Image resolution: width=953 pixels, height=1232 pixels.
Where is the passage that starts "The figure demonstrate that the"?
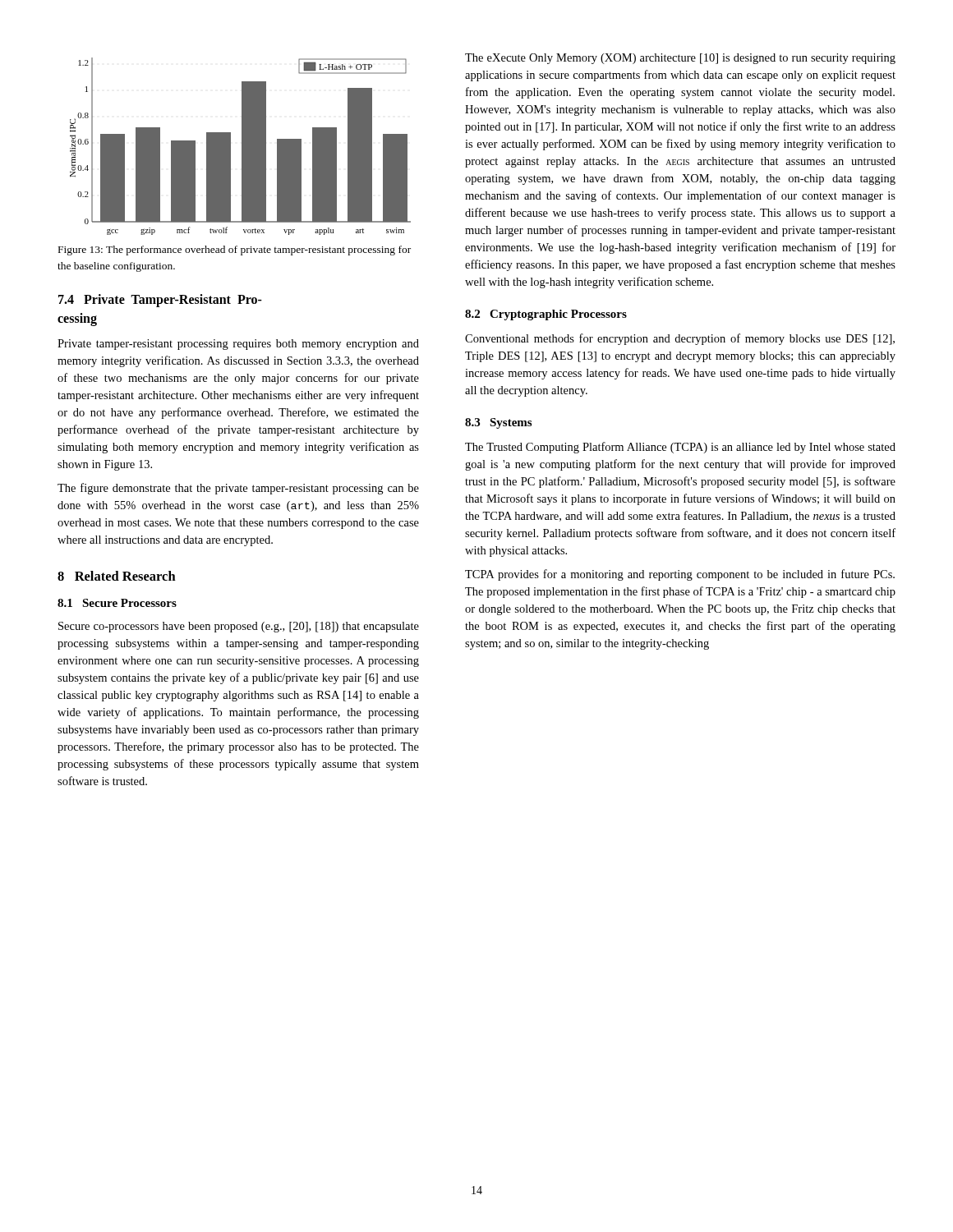(x=238, y=514)
